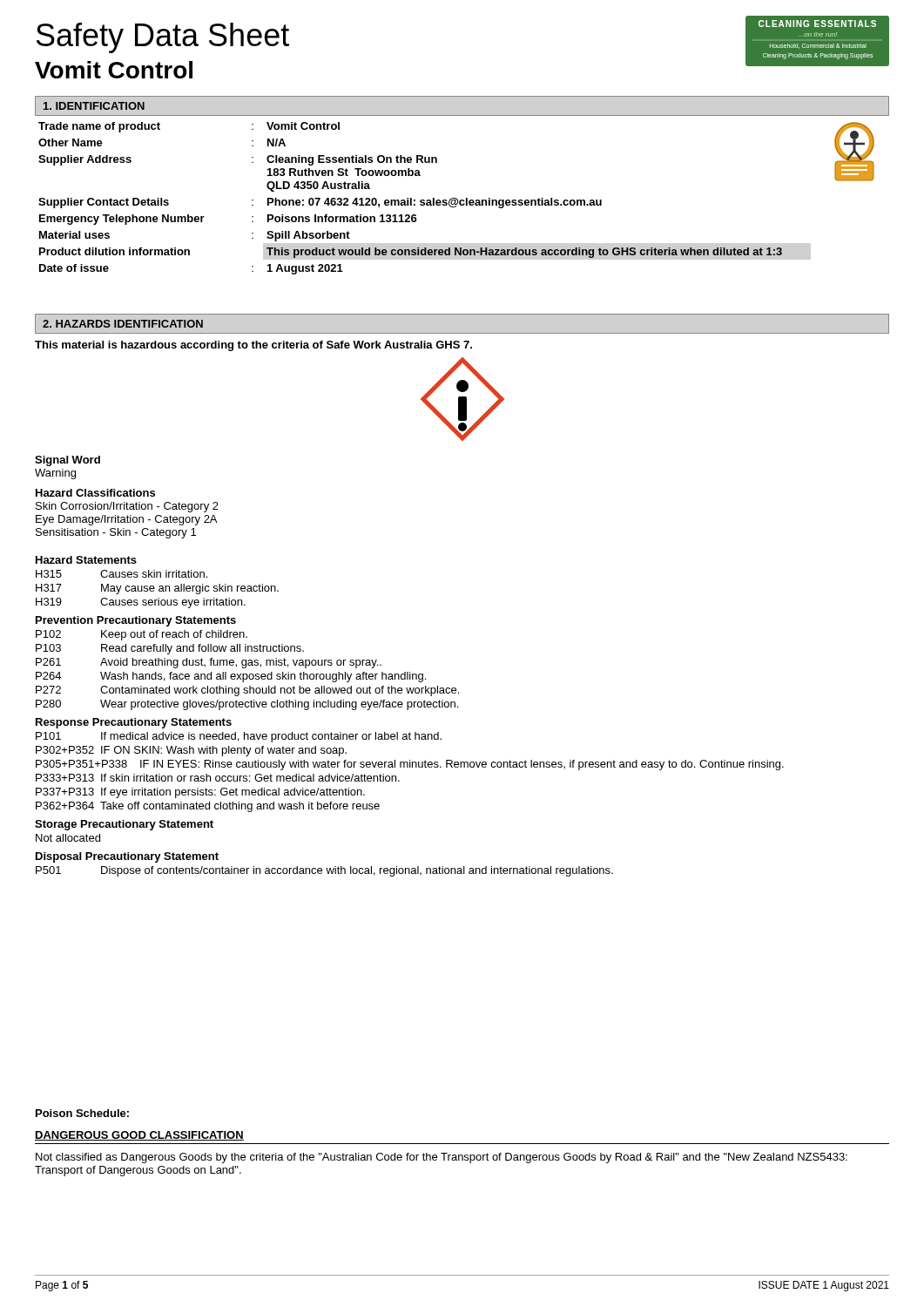This screenshot has width=924, height=1307.
Task: Locate the region starting "P102 Keep out of reach"
Action: (x=141, y=634)
